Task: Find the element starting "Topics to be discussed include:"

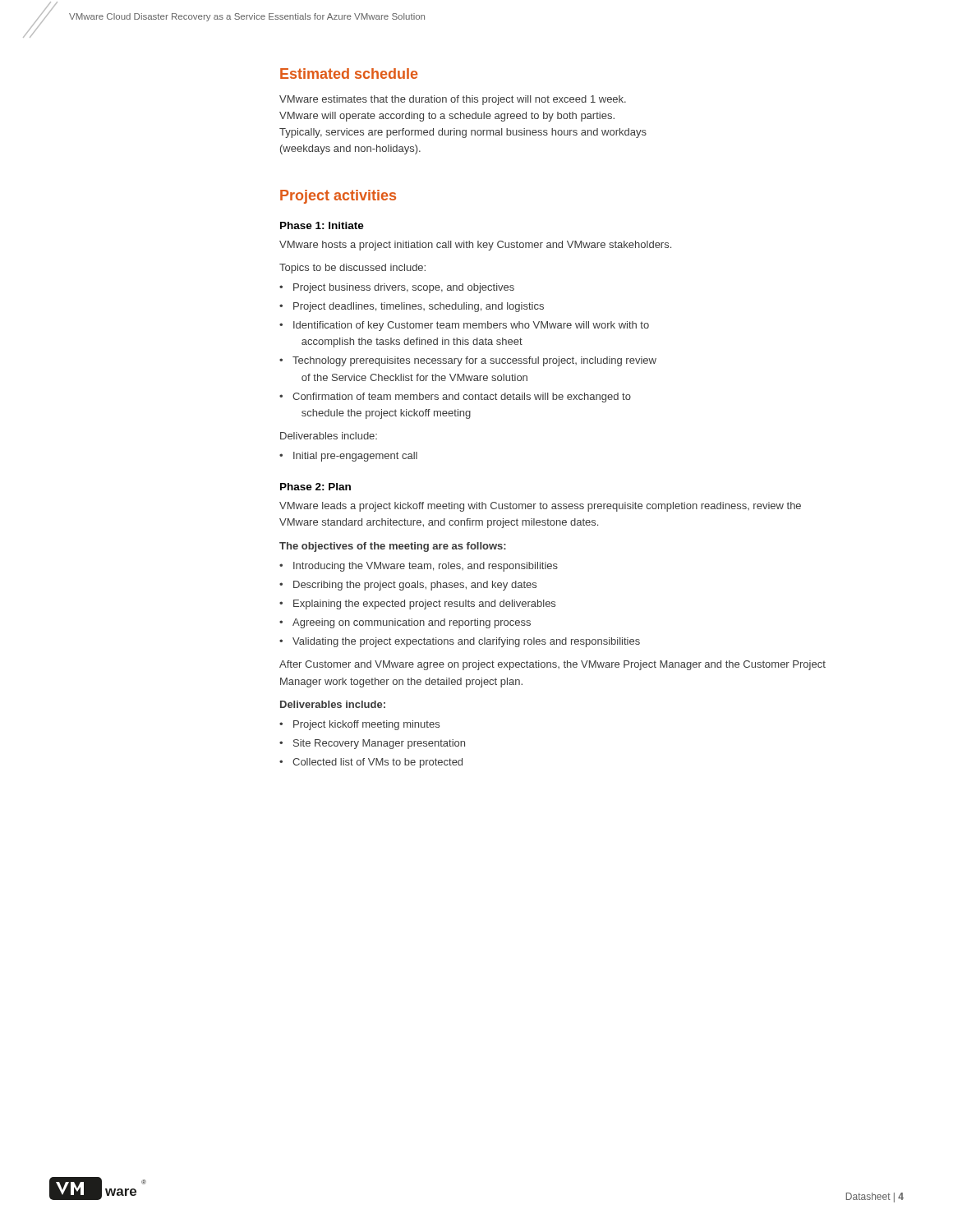Action: [353, 267]
